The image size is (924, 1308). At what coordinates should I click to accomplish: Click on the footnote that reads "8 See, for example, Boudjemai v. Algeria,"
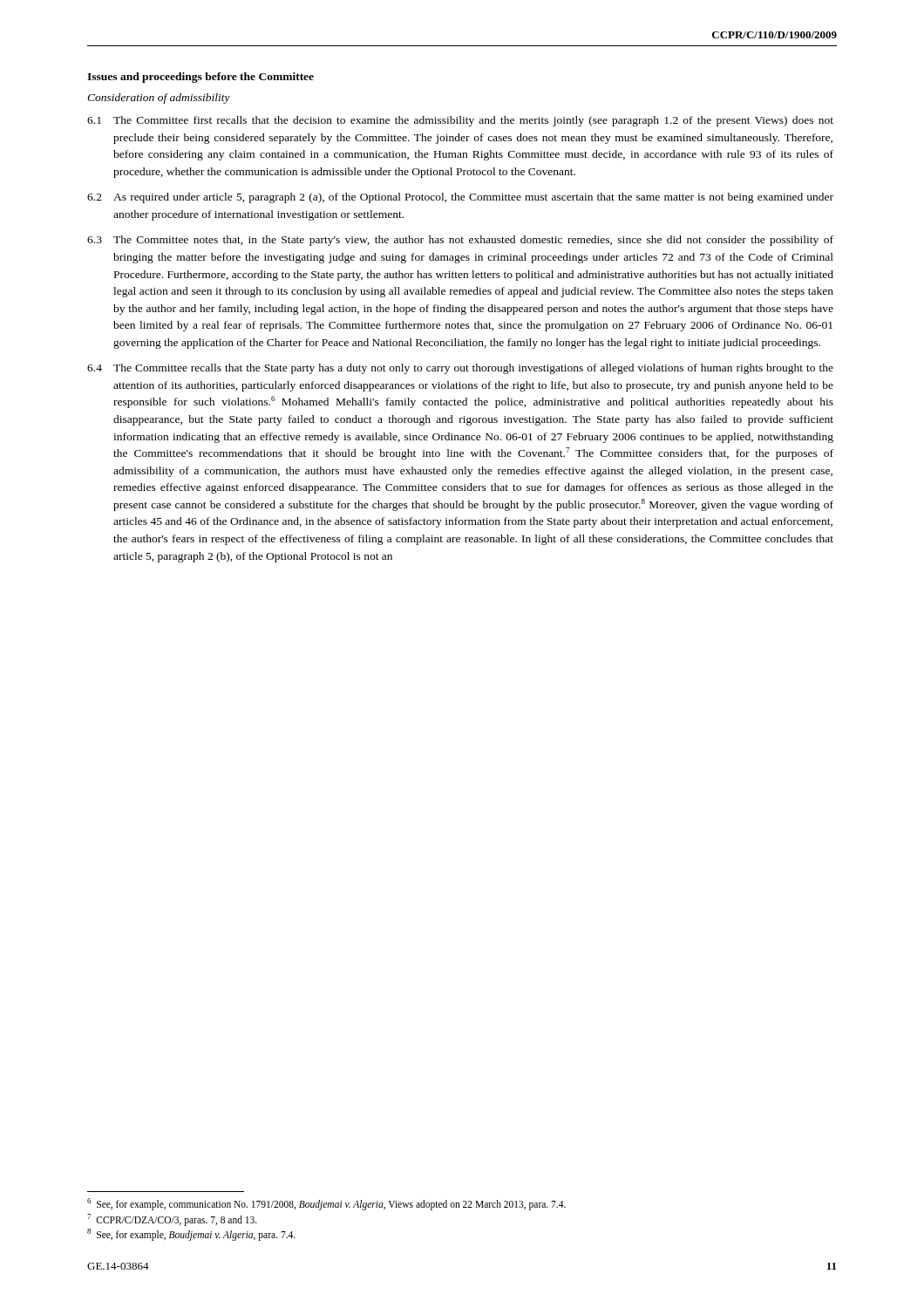pyautogui.click(x=191, y=1234)
